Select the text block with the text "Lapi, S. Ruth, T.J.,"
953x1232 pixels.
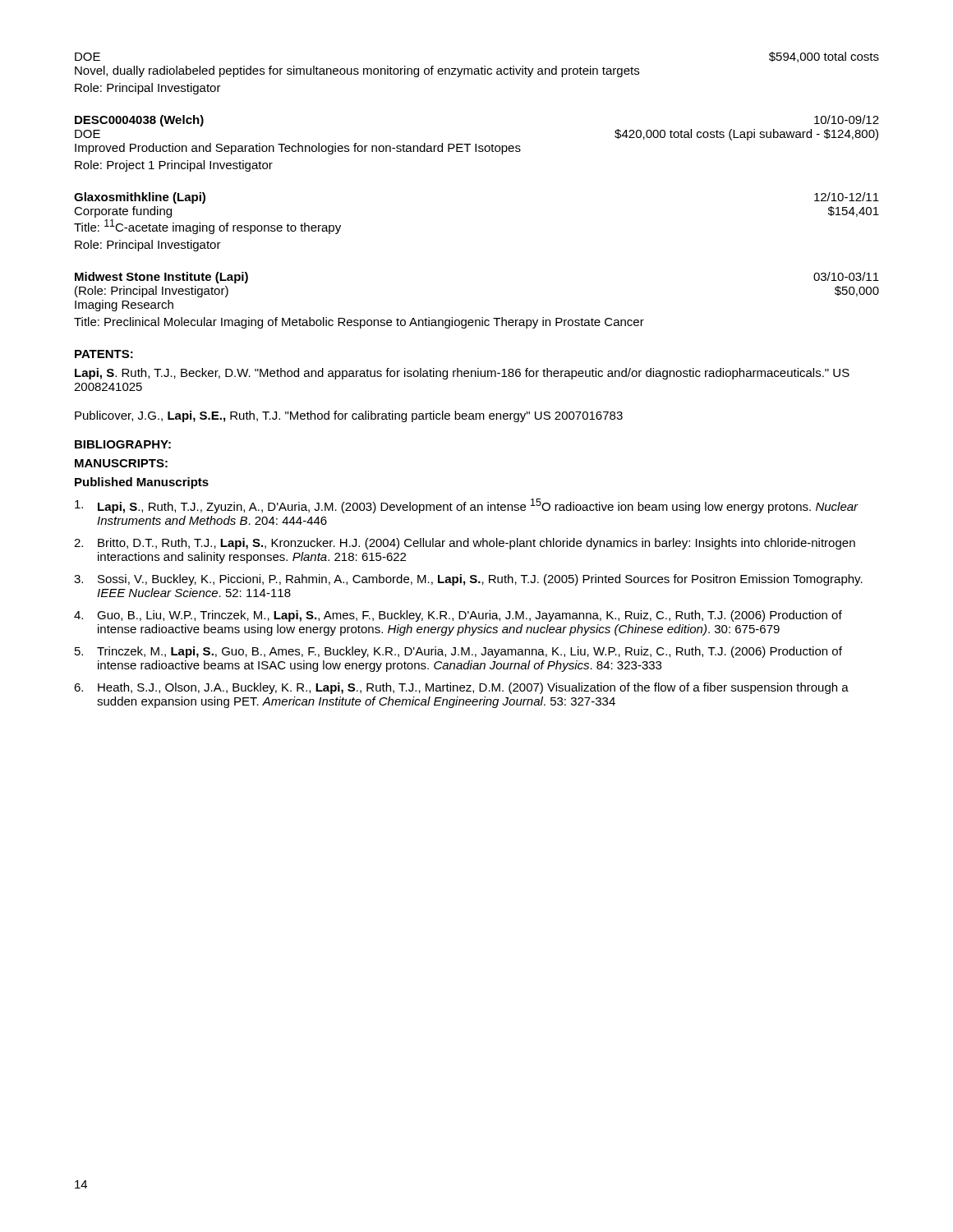pos(462,379)
